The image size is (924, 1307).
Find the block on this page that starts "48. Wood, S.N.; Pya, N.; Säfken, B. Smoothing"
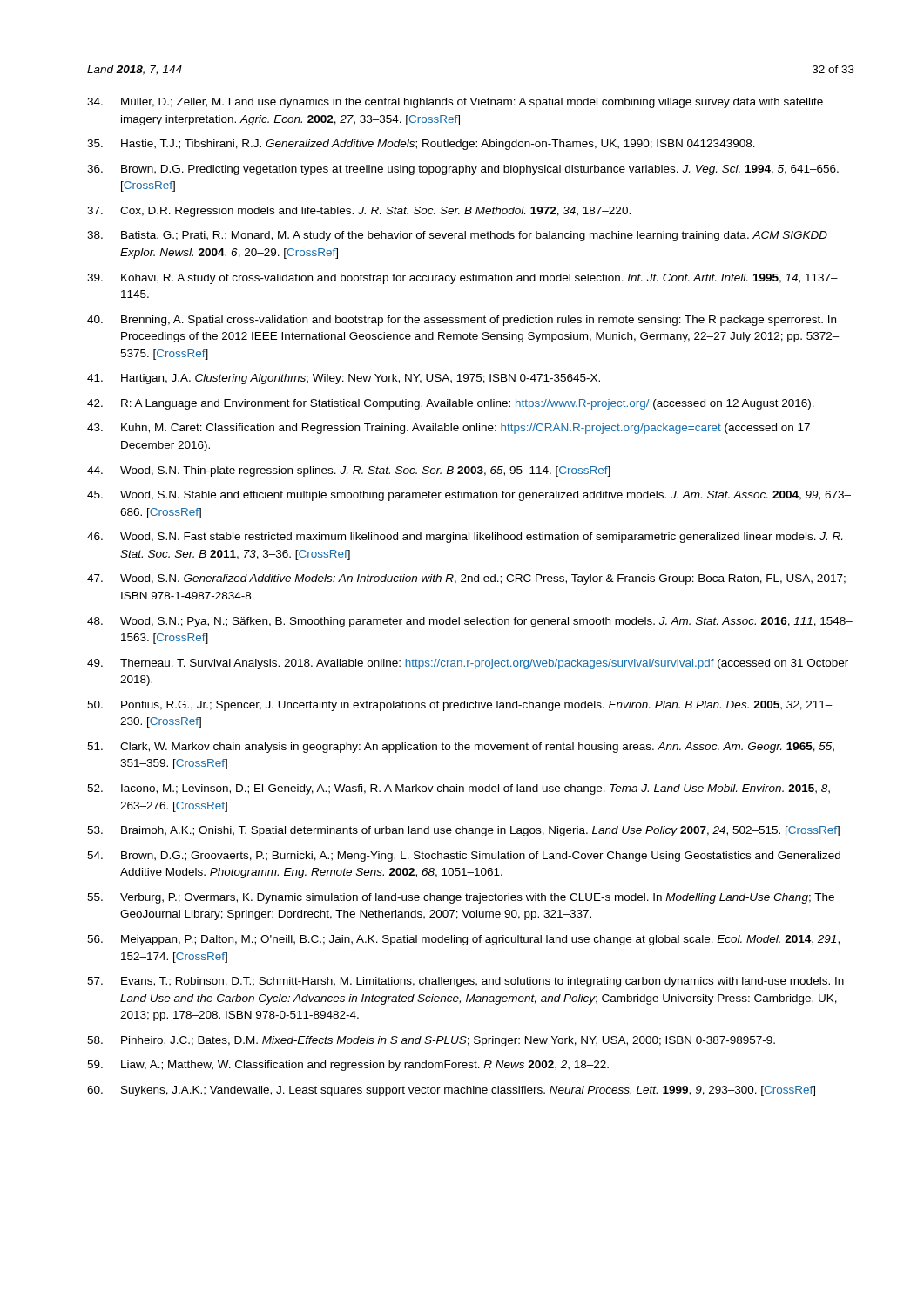(471, 629)
